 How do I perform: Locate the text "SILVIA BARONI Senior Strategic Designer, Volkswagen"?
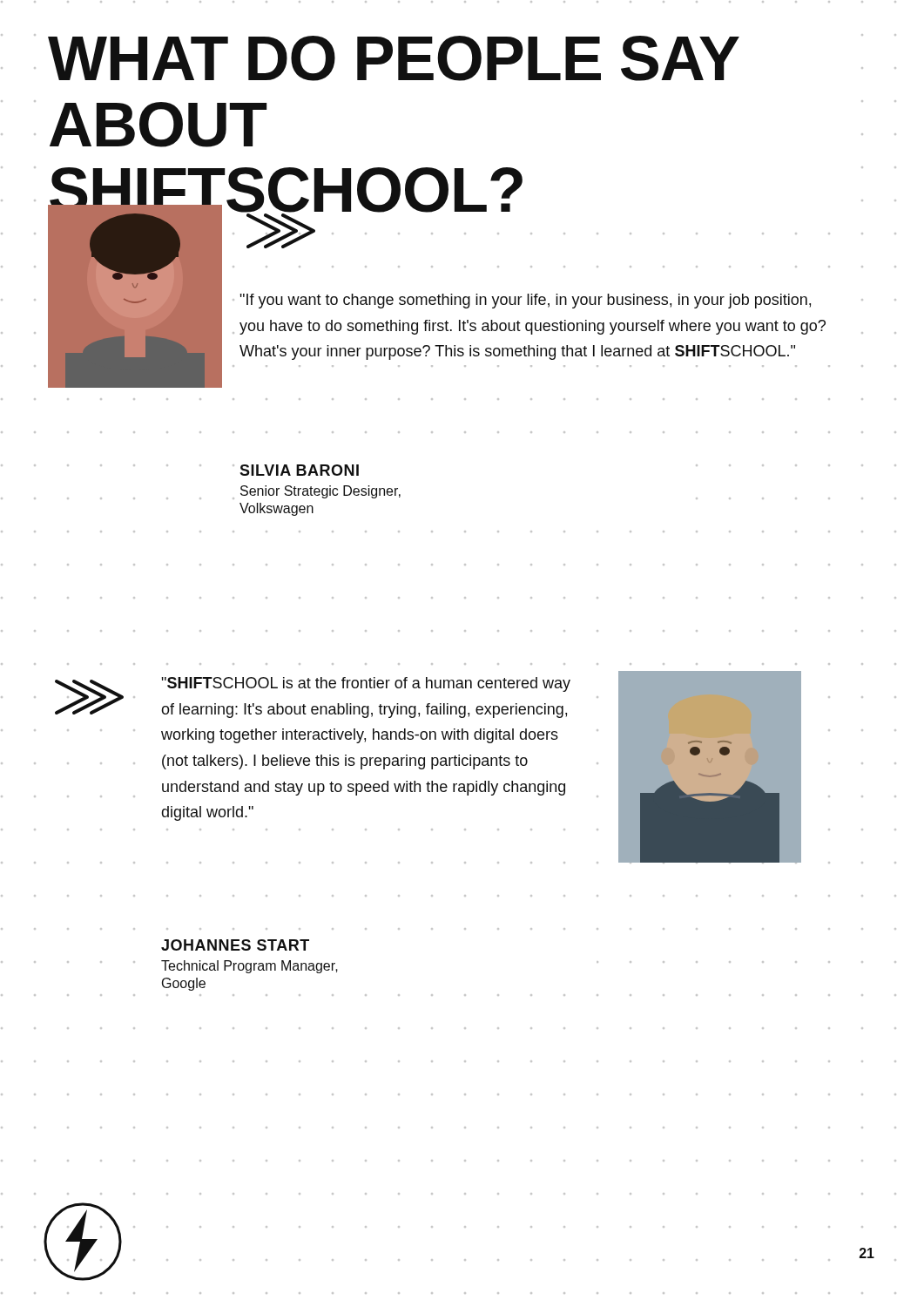click(x=299, y=470)
